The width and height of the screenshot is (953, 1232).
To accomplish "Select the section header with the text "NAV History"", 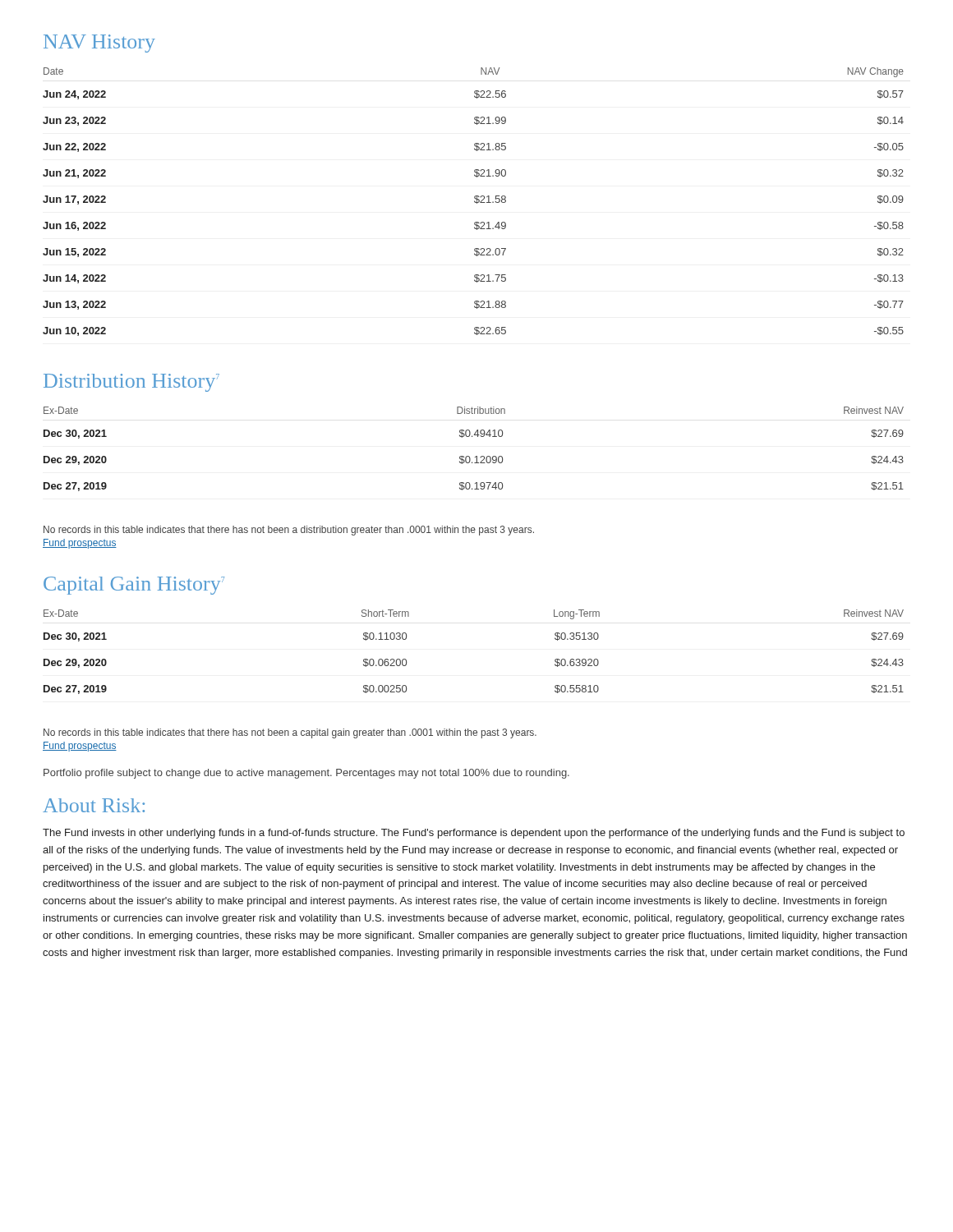I will pyautogui.click(x=99, y=41).
